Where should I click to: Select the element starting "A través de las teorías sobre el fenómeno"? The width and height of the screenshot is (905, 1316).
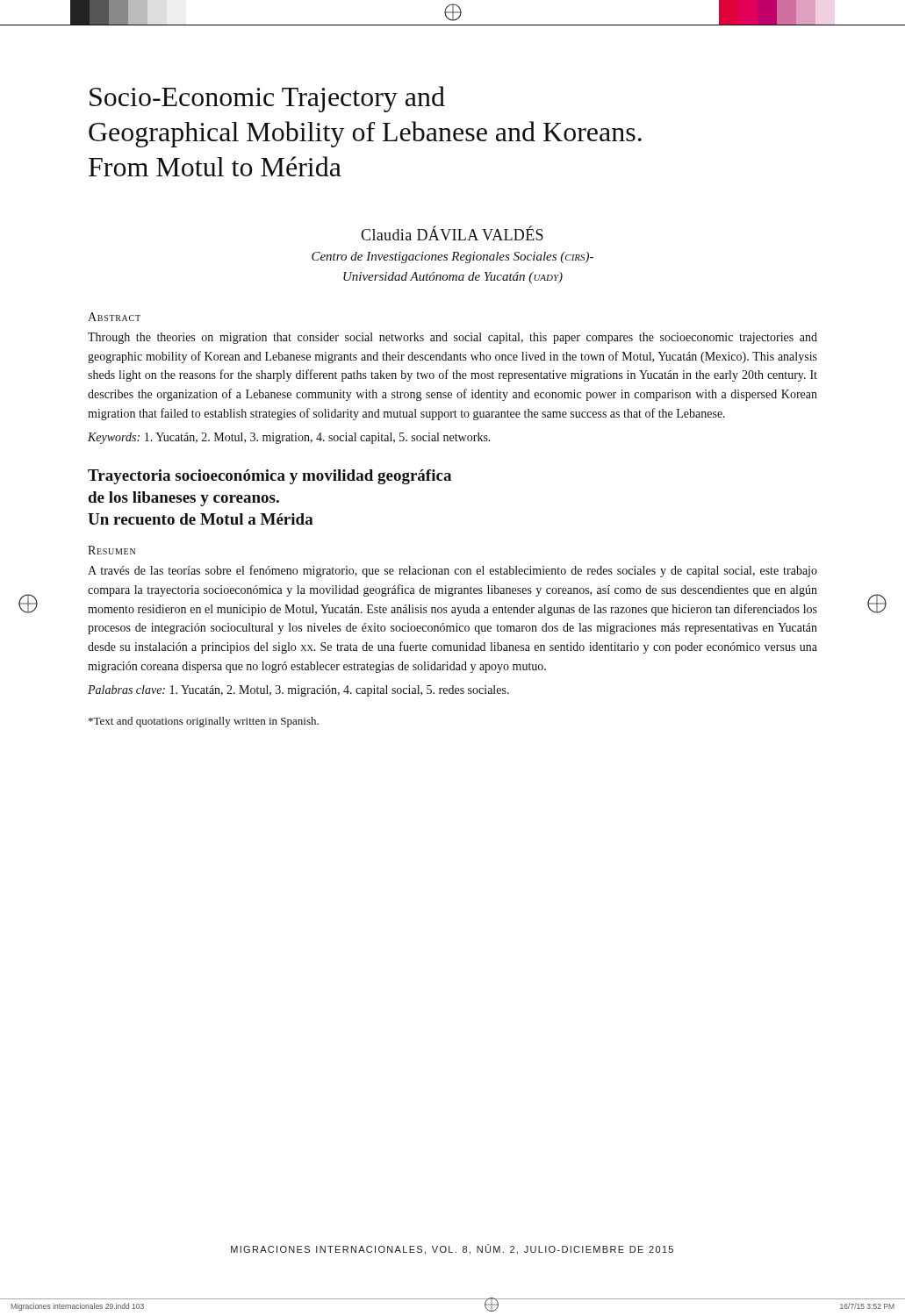pyautogui.click(x=452, y=618)
